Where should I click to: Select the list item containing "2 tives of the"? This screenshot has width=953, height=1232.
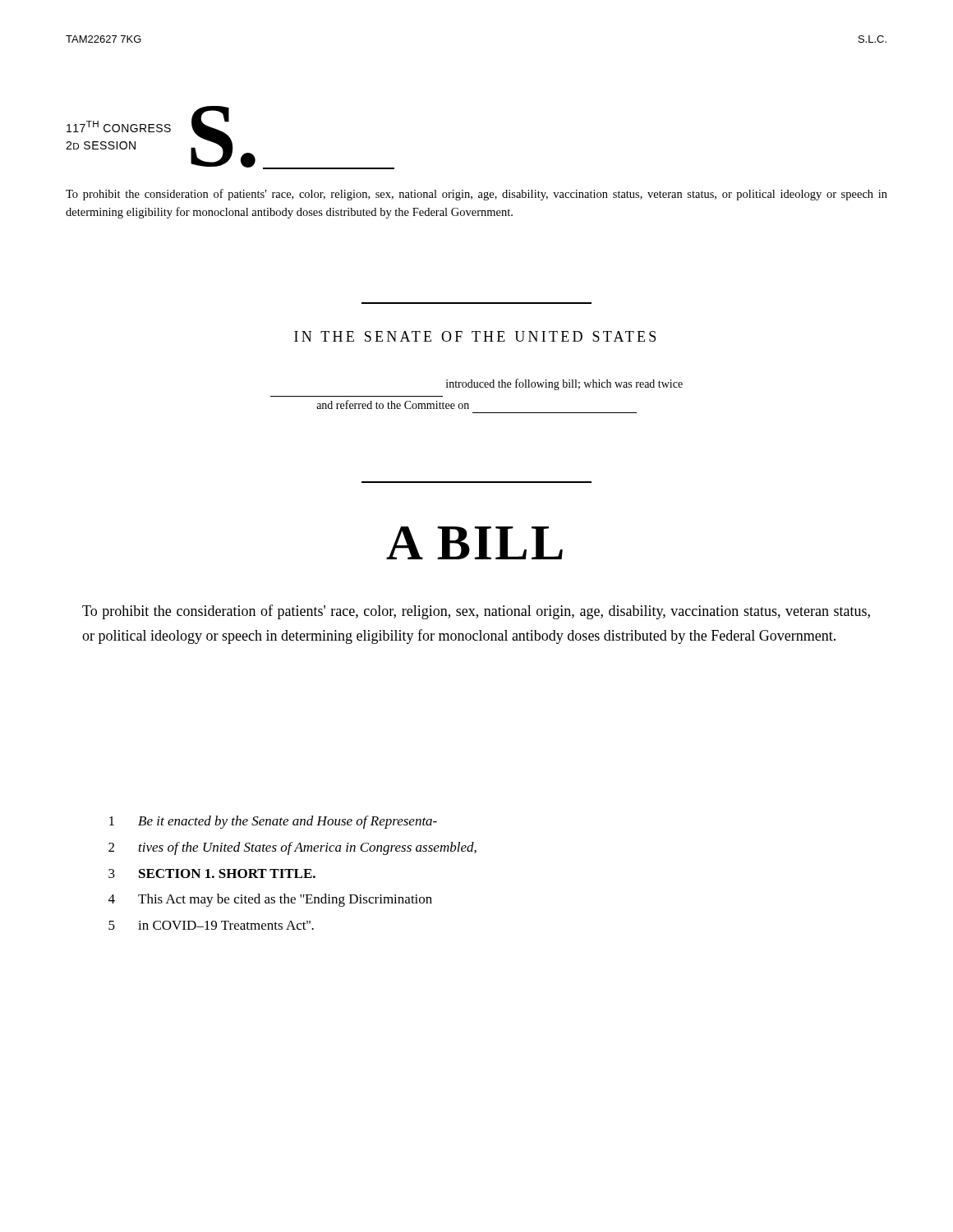(x=476, y=847)
